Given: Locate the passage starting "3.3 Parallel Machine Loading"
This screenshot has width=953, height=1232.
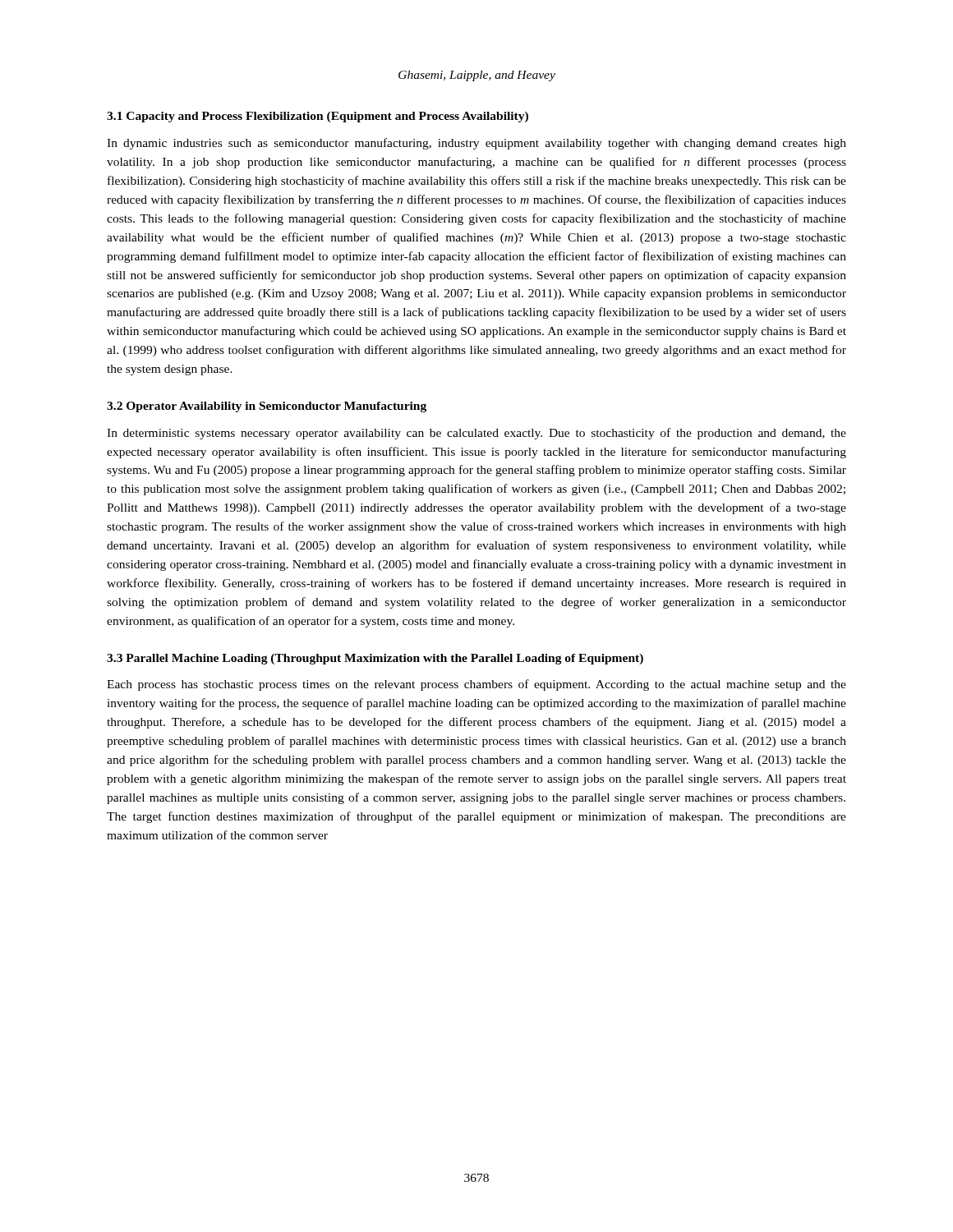Looking at the screenshot, I should (x=375, y=657).
